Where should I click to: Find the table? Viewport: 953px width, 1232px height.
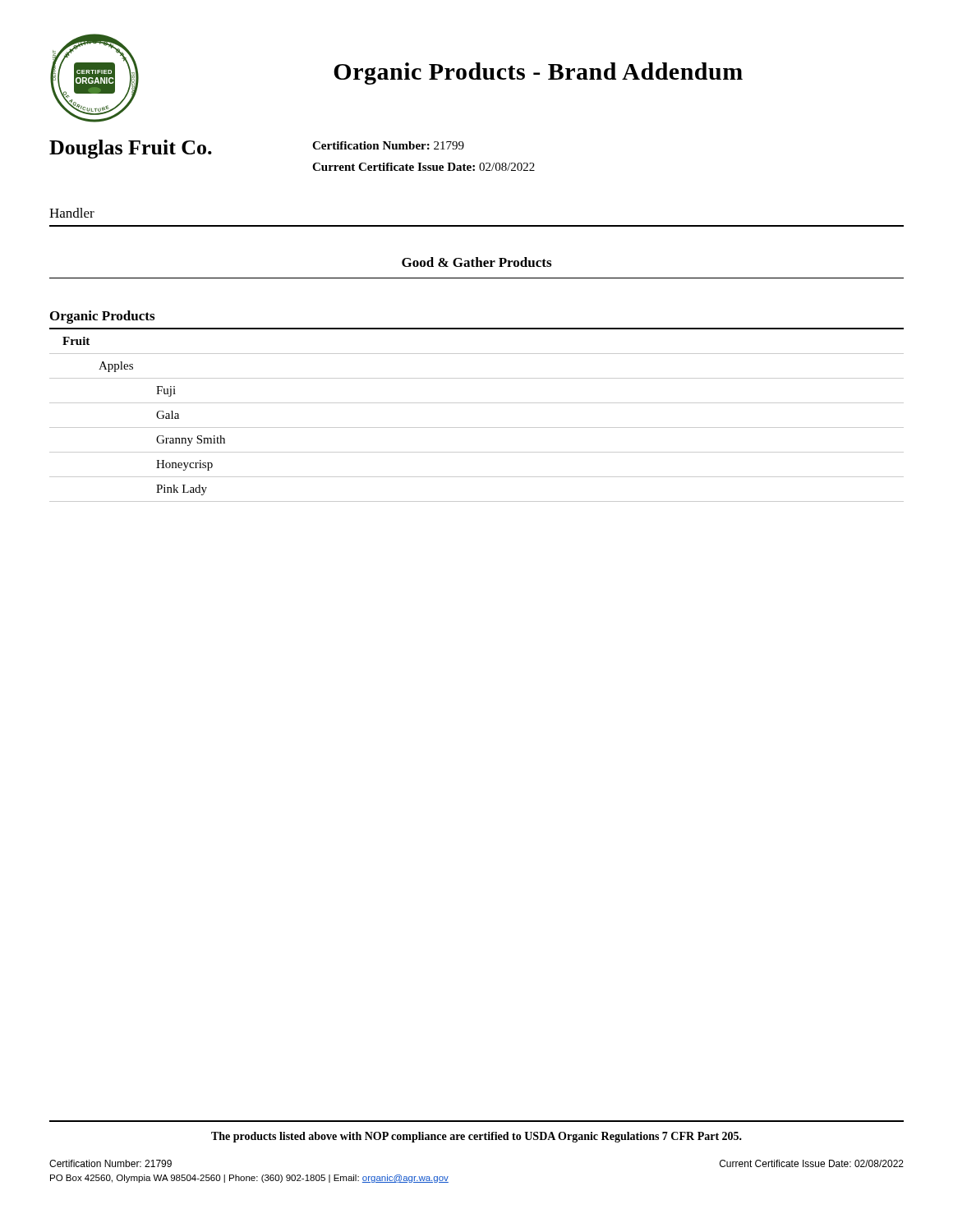point(476,416)
